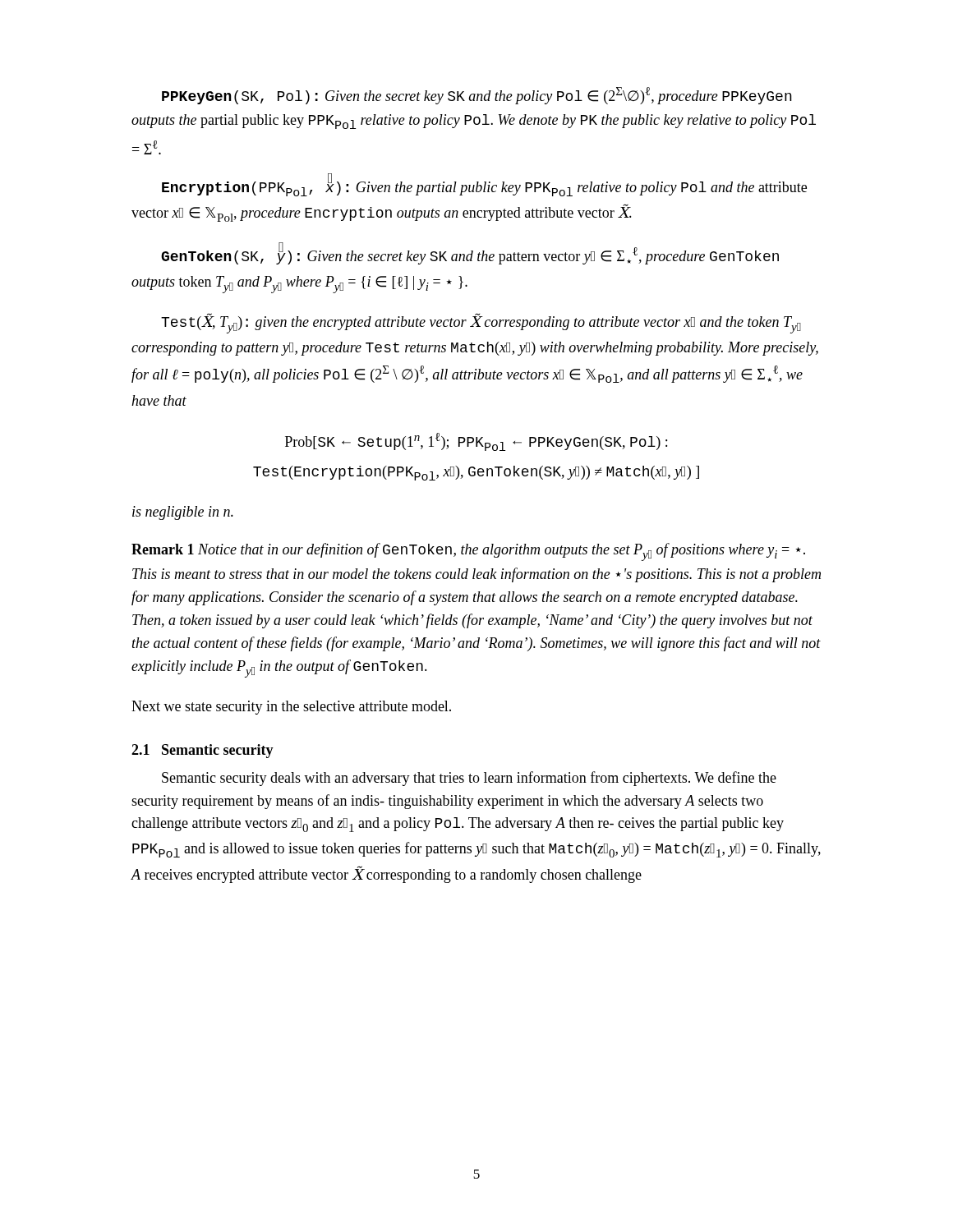Point to the block beginning "Next we state"
The height and width of the screenshot is (1232, 953).
coord(292,706)
